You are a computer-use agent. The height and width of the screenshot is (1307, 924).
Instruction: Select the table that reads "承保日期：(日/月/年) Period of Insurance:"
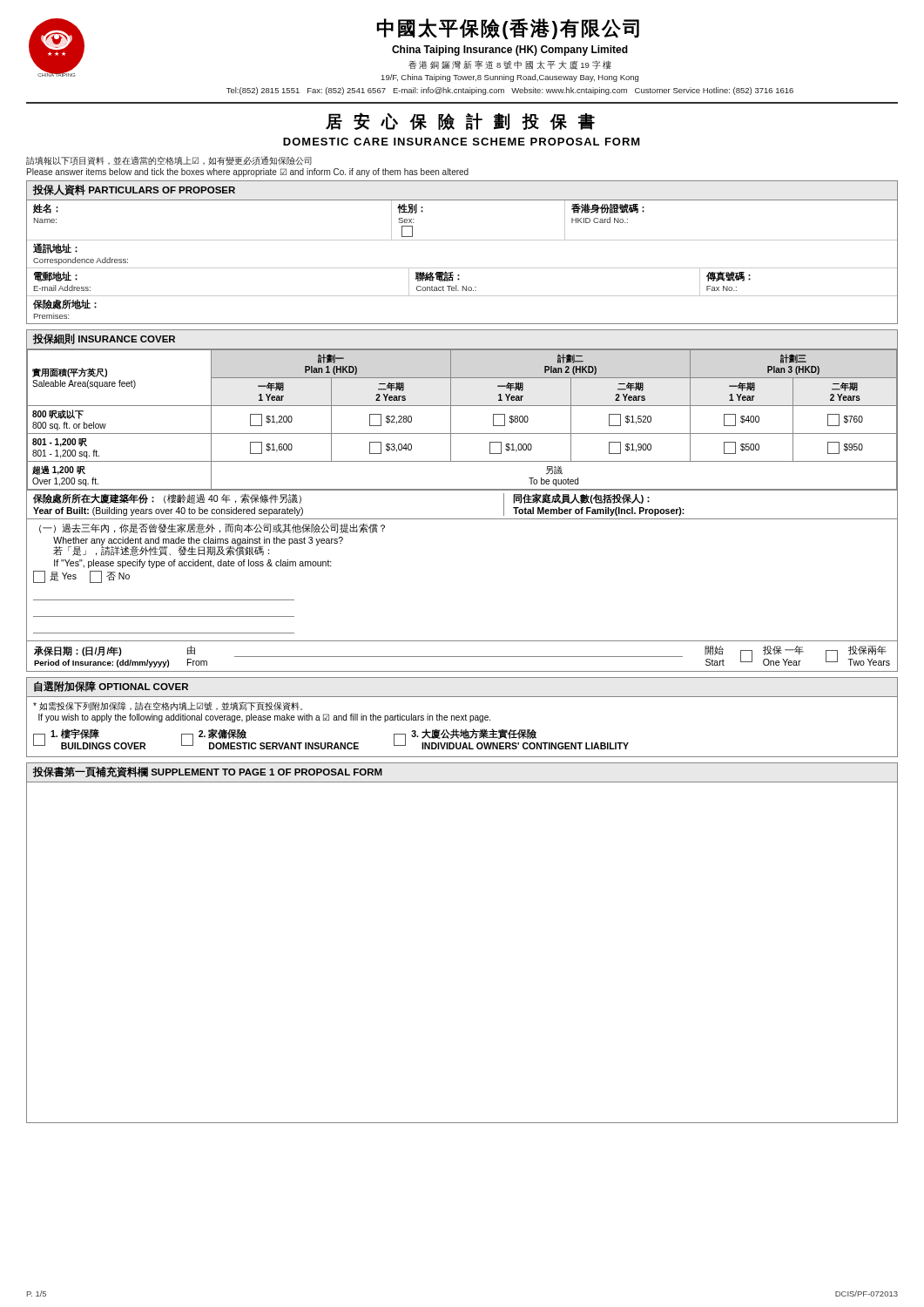pos(462,656)
